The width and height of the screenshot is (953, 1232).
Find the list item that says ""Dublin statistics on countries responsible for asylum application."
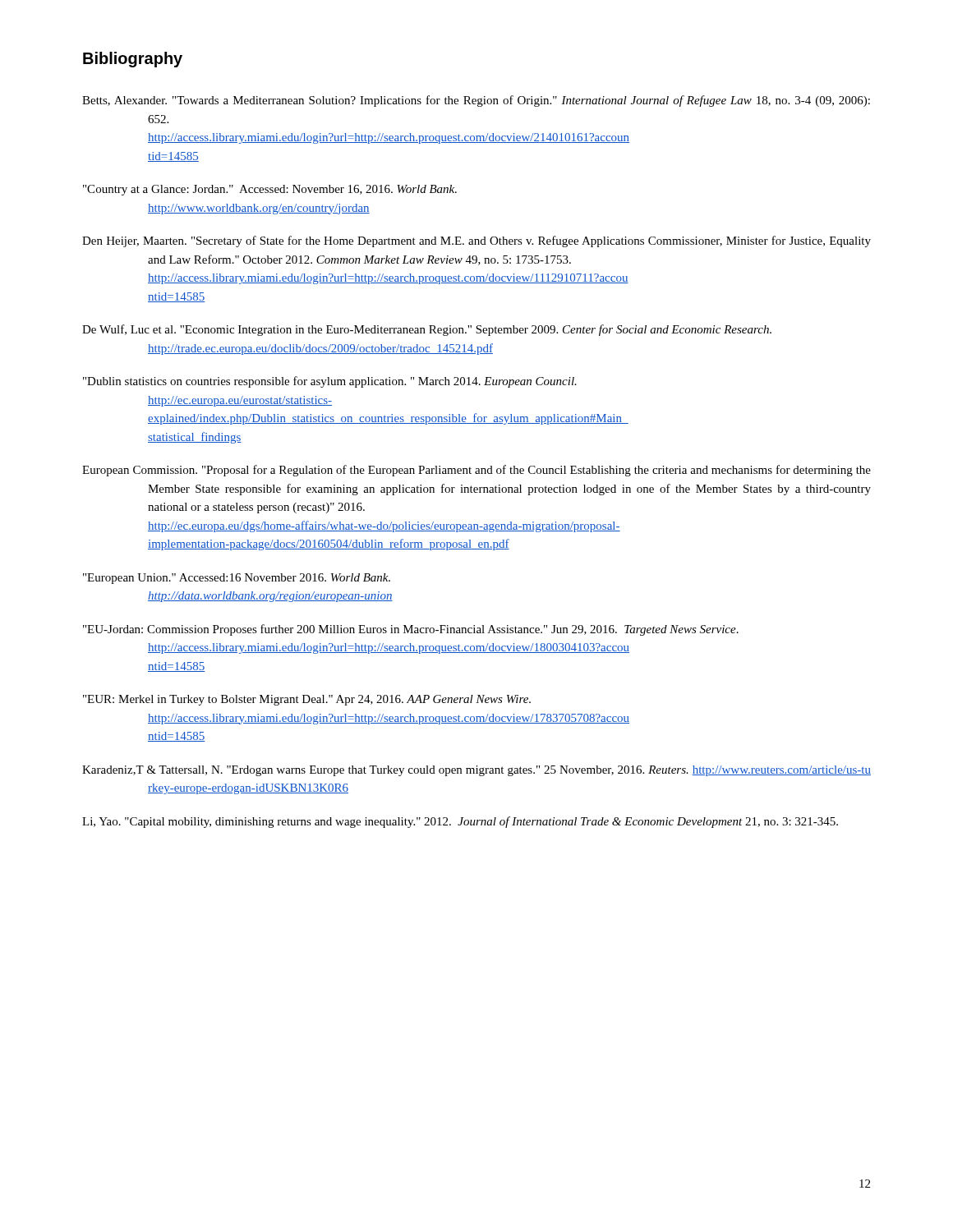click(476, 409)
